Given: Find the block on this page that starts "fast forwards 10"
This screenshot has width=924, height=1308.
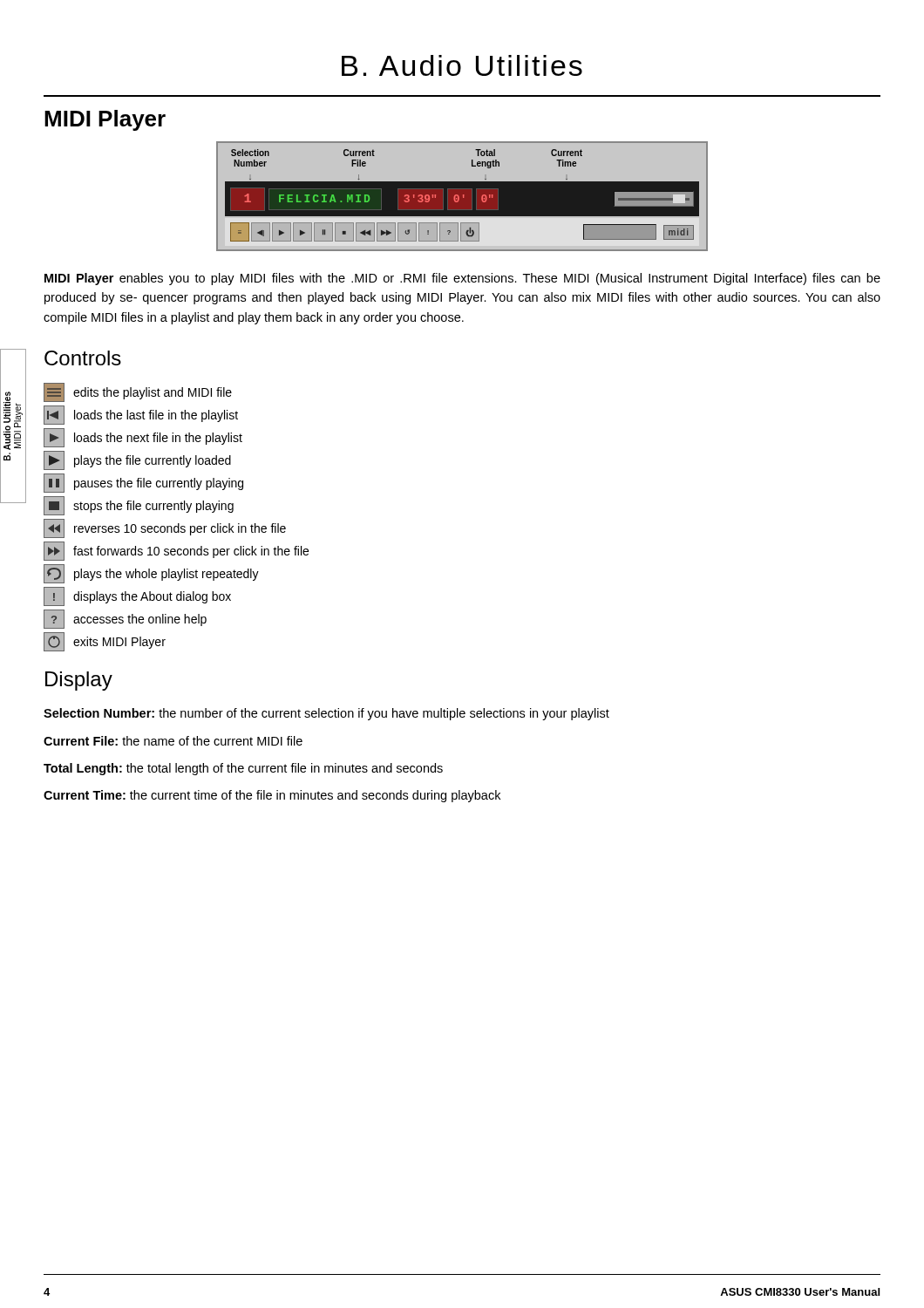Looking at the screenshot, I should pyautogui.click(x=176, y=551).
